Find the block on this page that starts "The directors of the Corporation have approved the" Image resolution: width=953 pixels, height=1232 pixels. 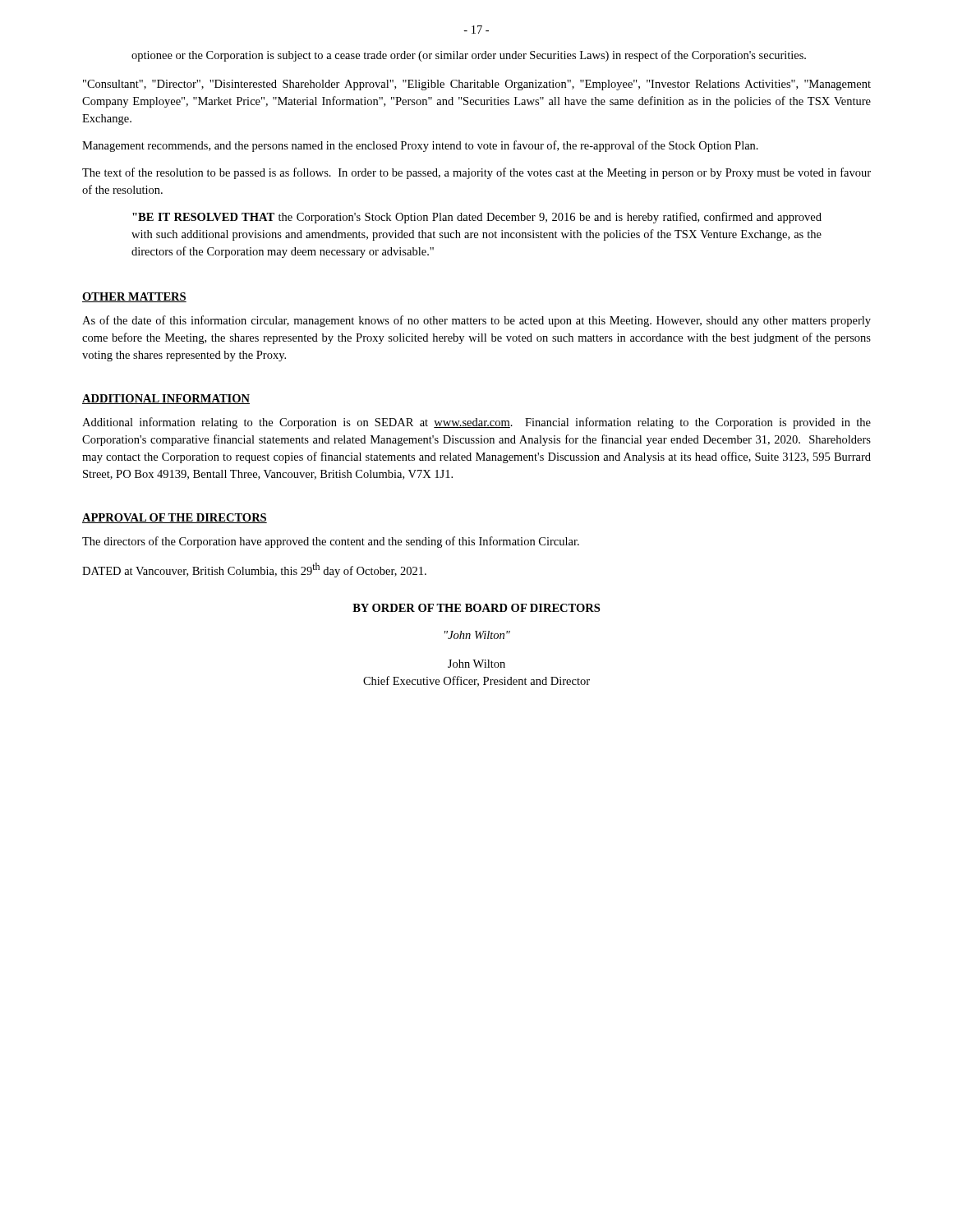coord(476,542)
